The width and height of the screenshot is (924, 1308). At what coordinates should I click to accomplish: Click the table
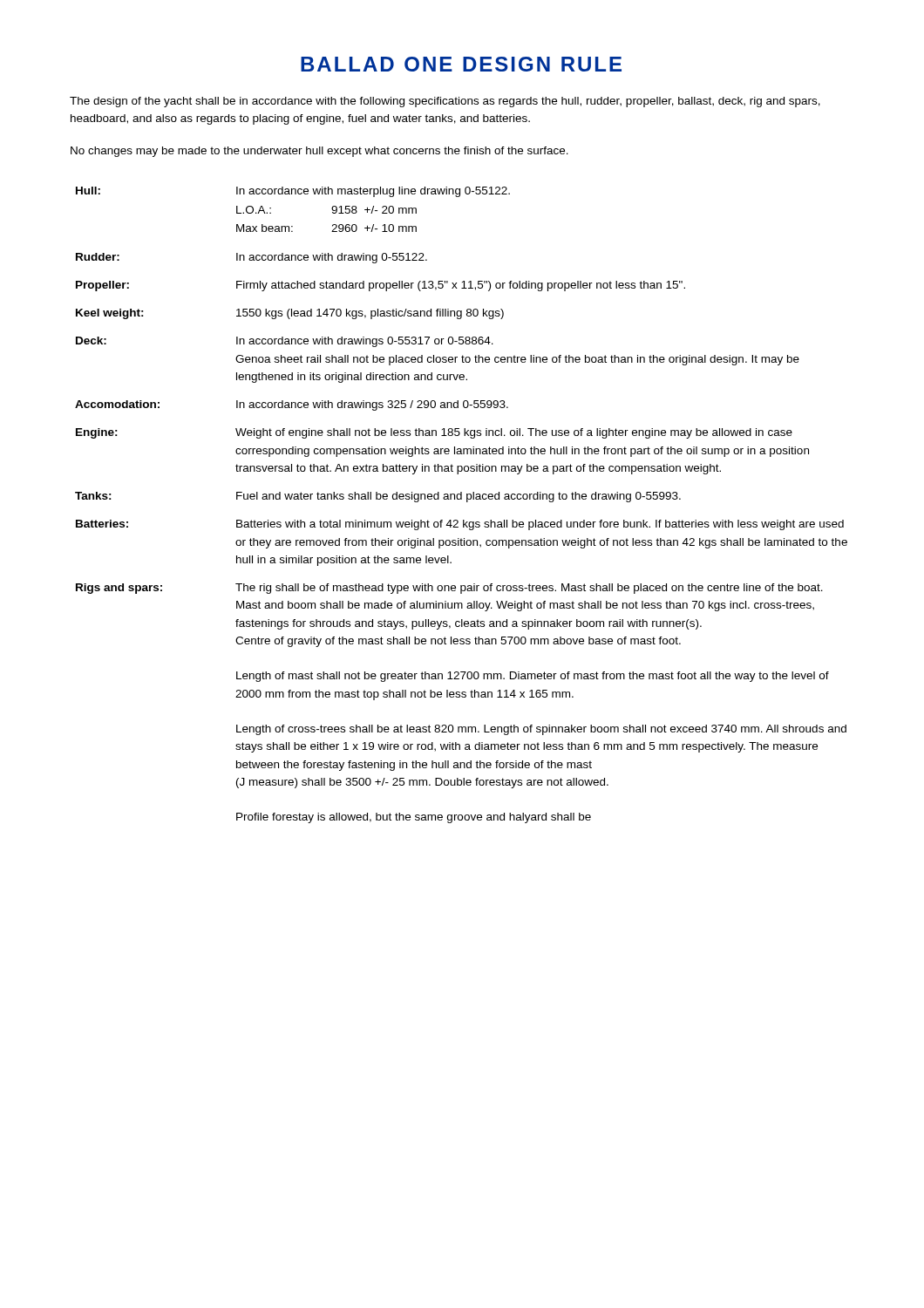click(462, 506)
